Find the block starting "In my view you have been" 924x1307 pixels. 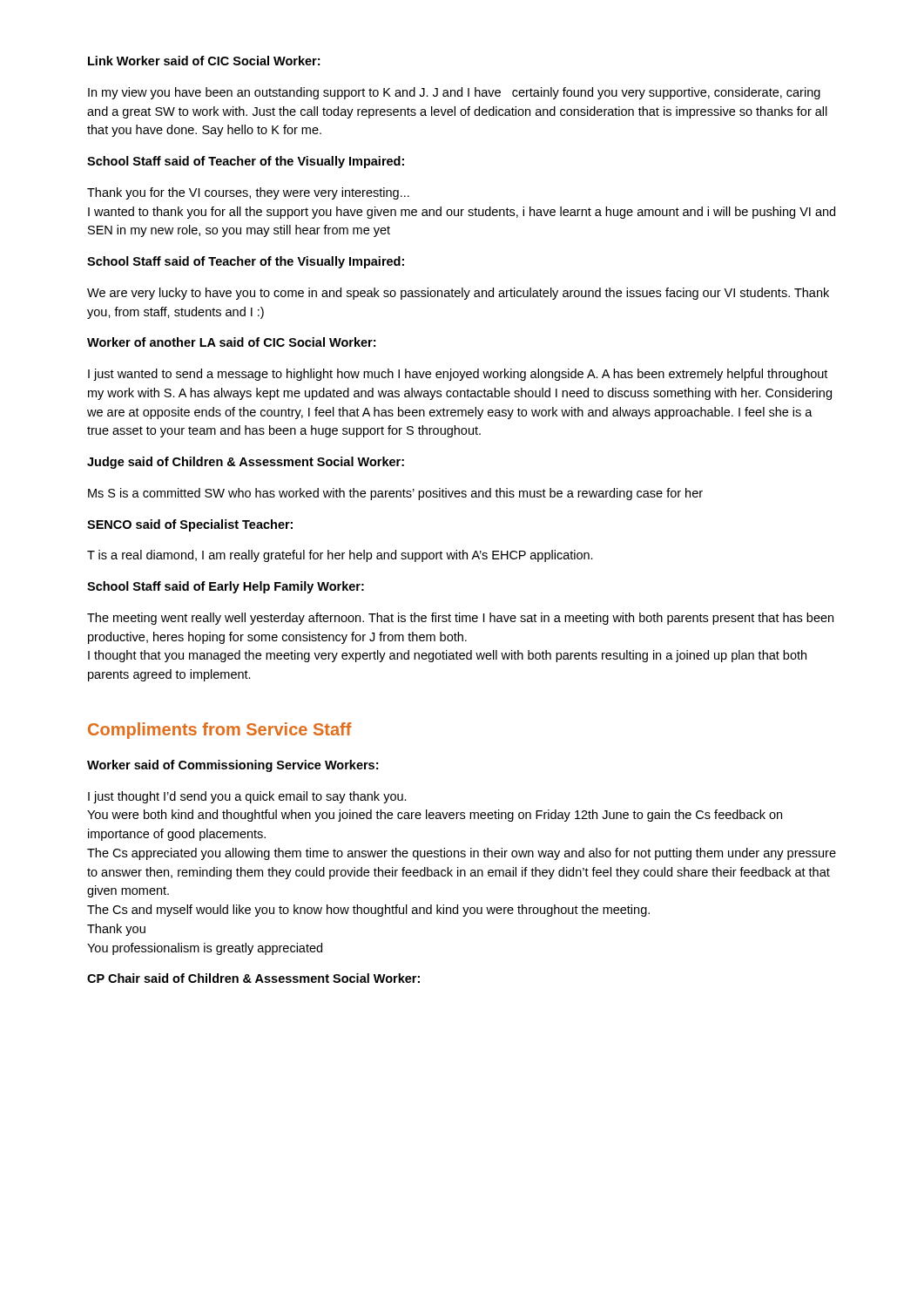pyautogui.click(x=462, y=112)
